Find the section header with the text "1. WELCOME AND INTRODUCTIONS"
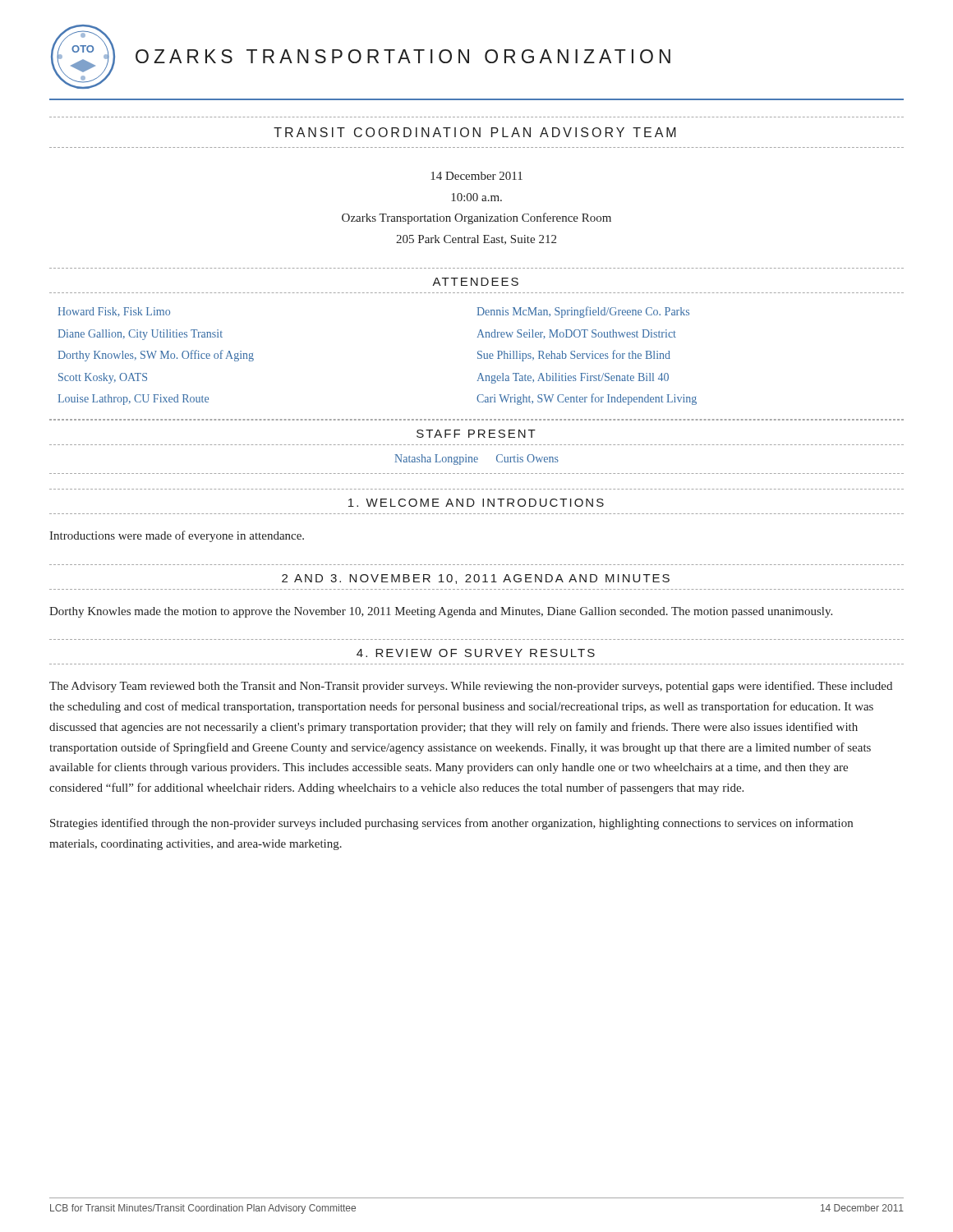 point(476,502)
